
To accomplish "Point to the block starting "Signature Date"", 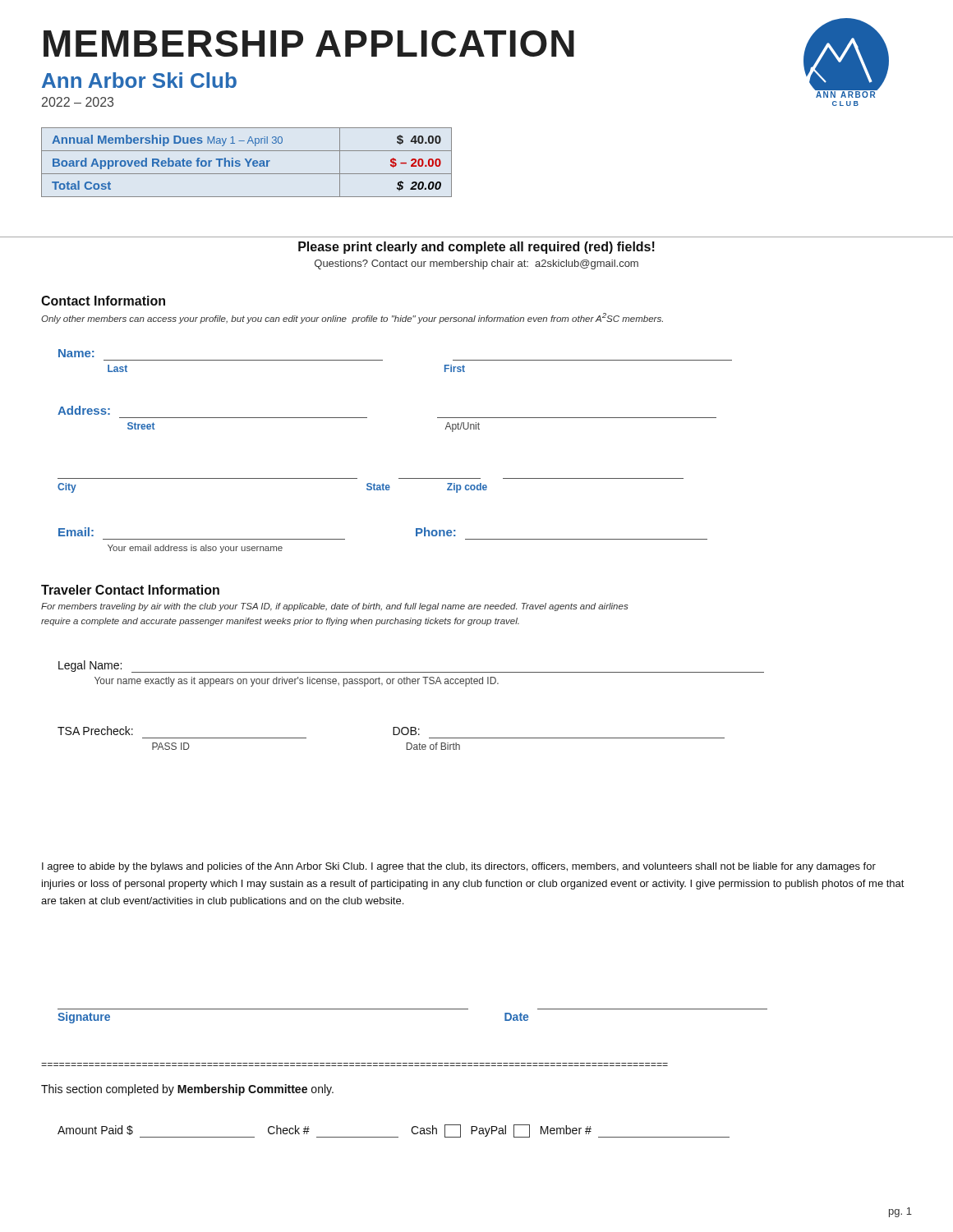I will click(413, 1009).
